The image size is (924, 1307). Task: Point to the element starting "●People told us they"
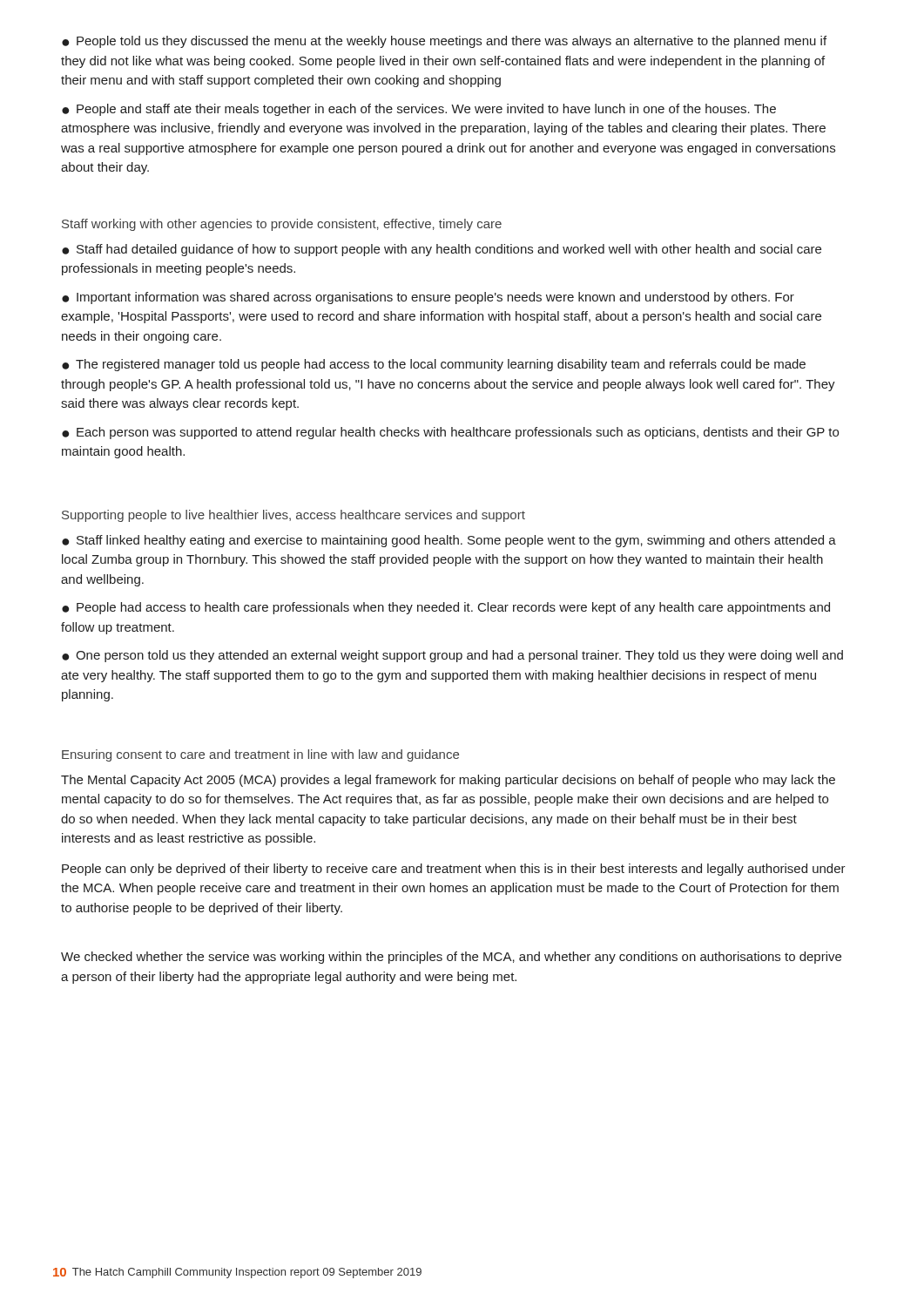pos(444,60)
